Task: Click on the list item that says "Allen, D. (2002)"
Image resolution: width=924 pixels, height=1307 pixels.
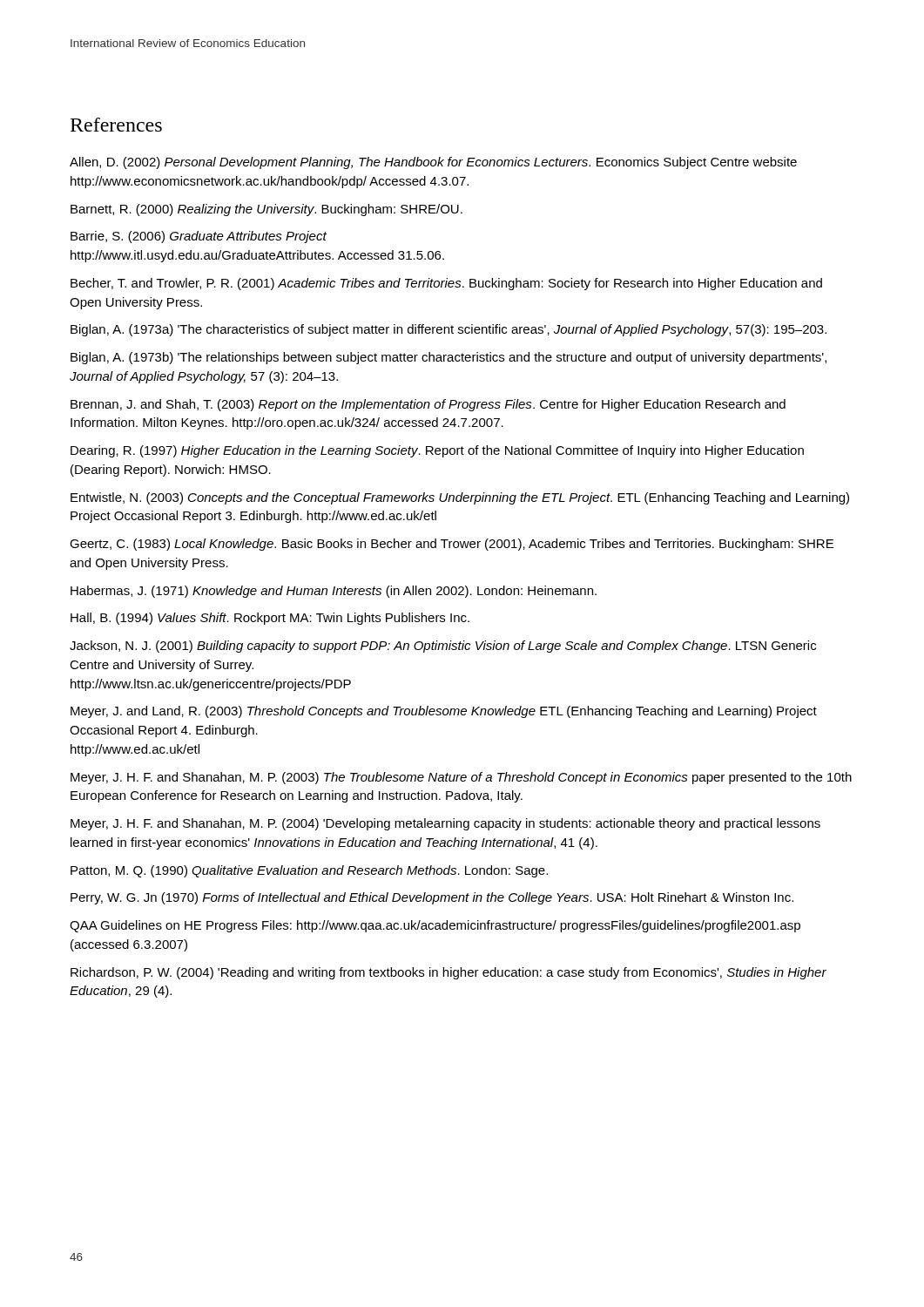Action: coord(433,171)
